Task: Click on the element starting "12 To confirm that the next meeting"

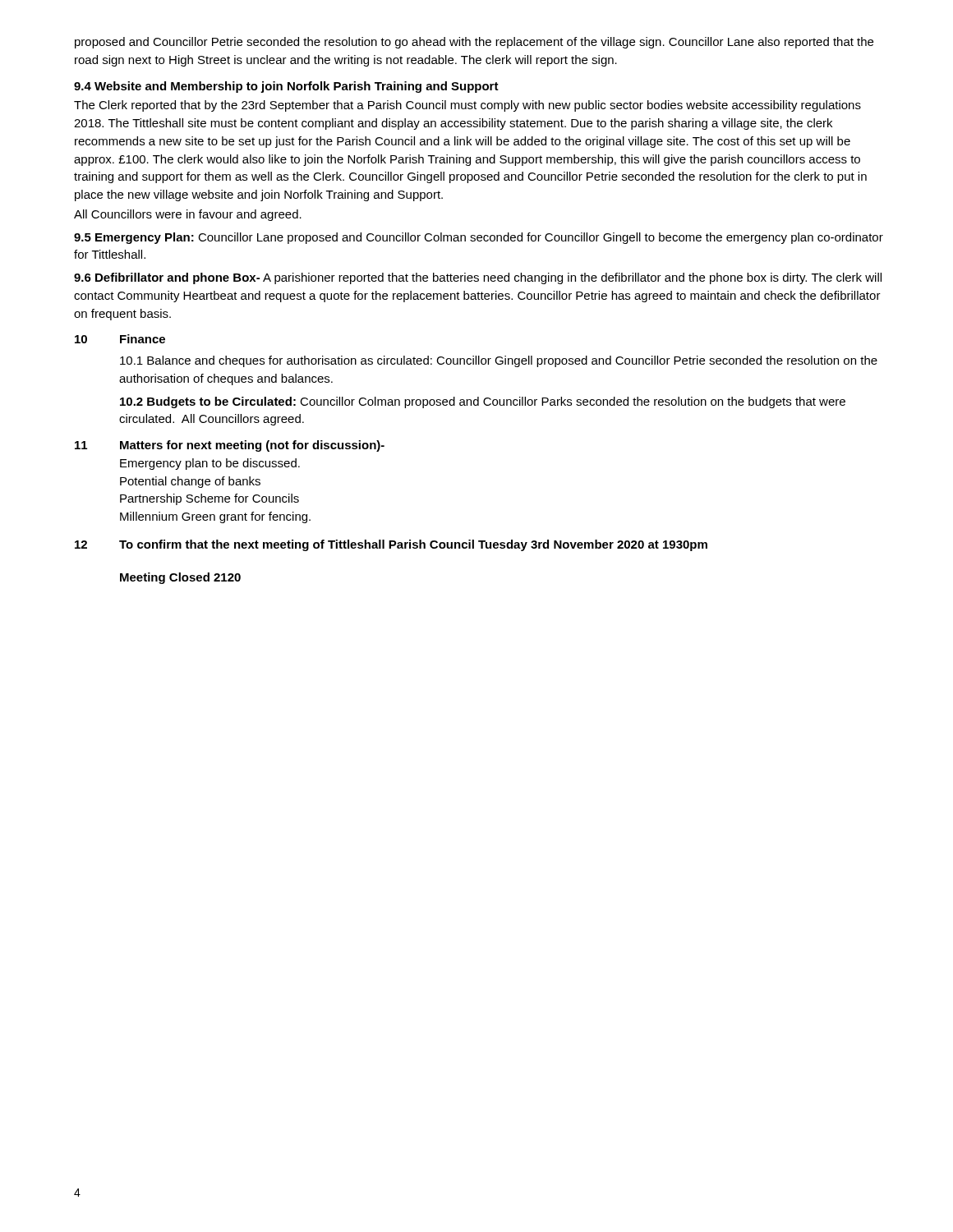Action: pyautogui.click(x=481, y=544)
